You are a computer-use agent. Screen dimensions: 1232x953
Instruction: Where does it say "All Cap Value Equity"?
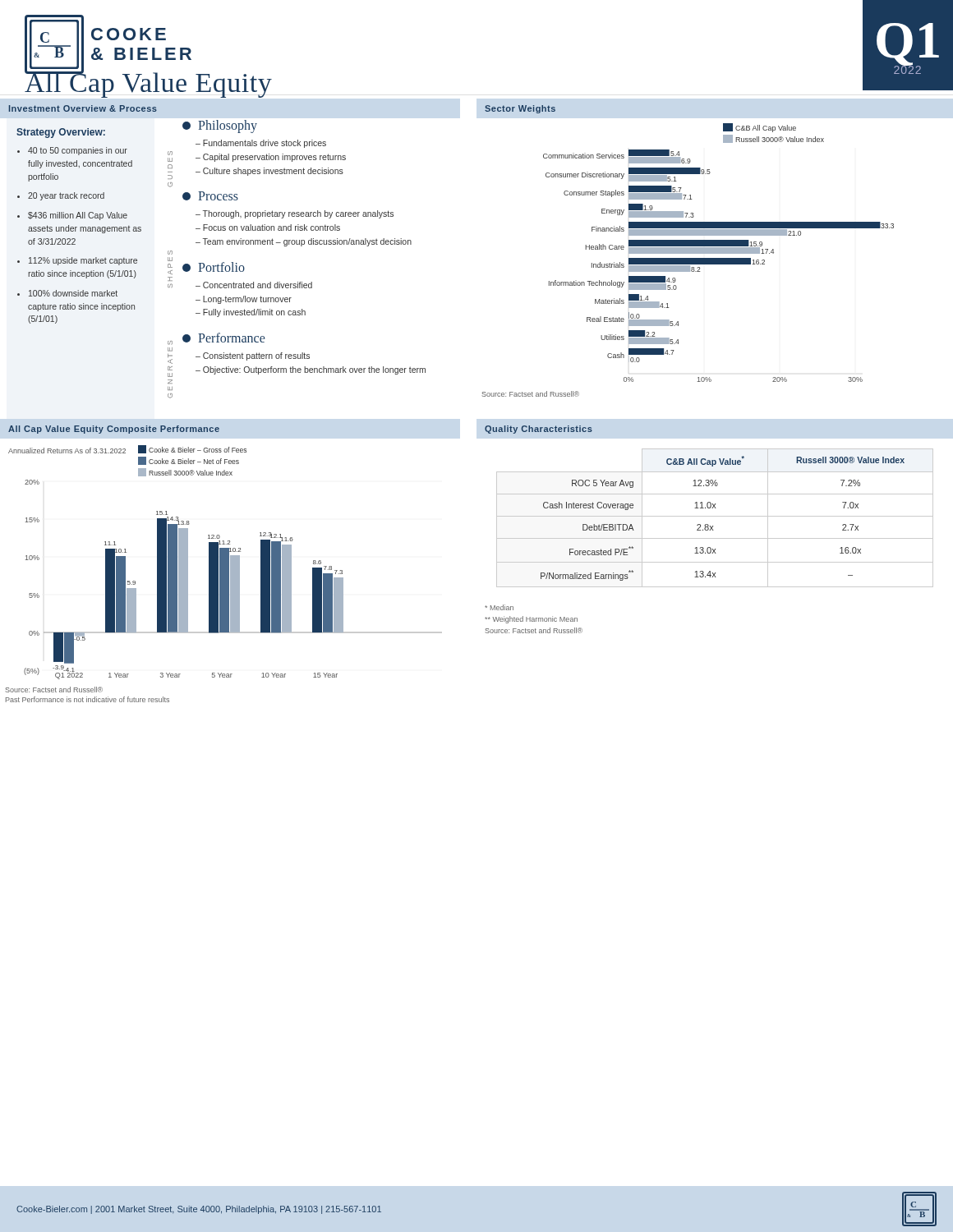148,83
